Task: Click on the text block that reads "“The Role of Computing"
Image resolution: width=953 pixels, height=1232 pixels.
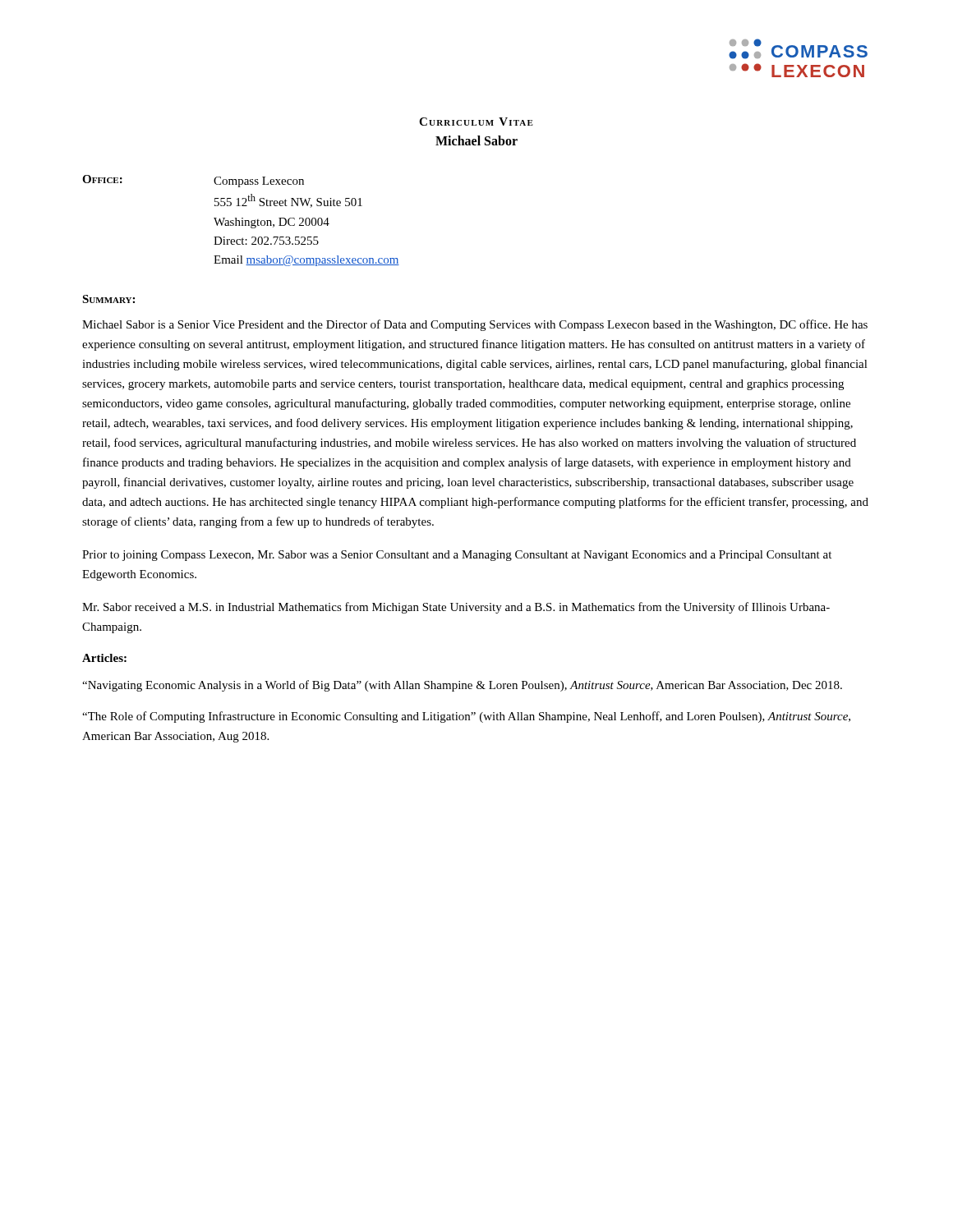Action: pos(467,726)
